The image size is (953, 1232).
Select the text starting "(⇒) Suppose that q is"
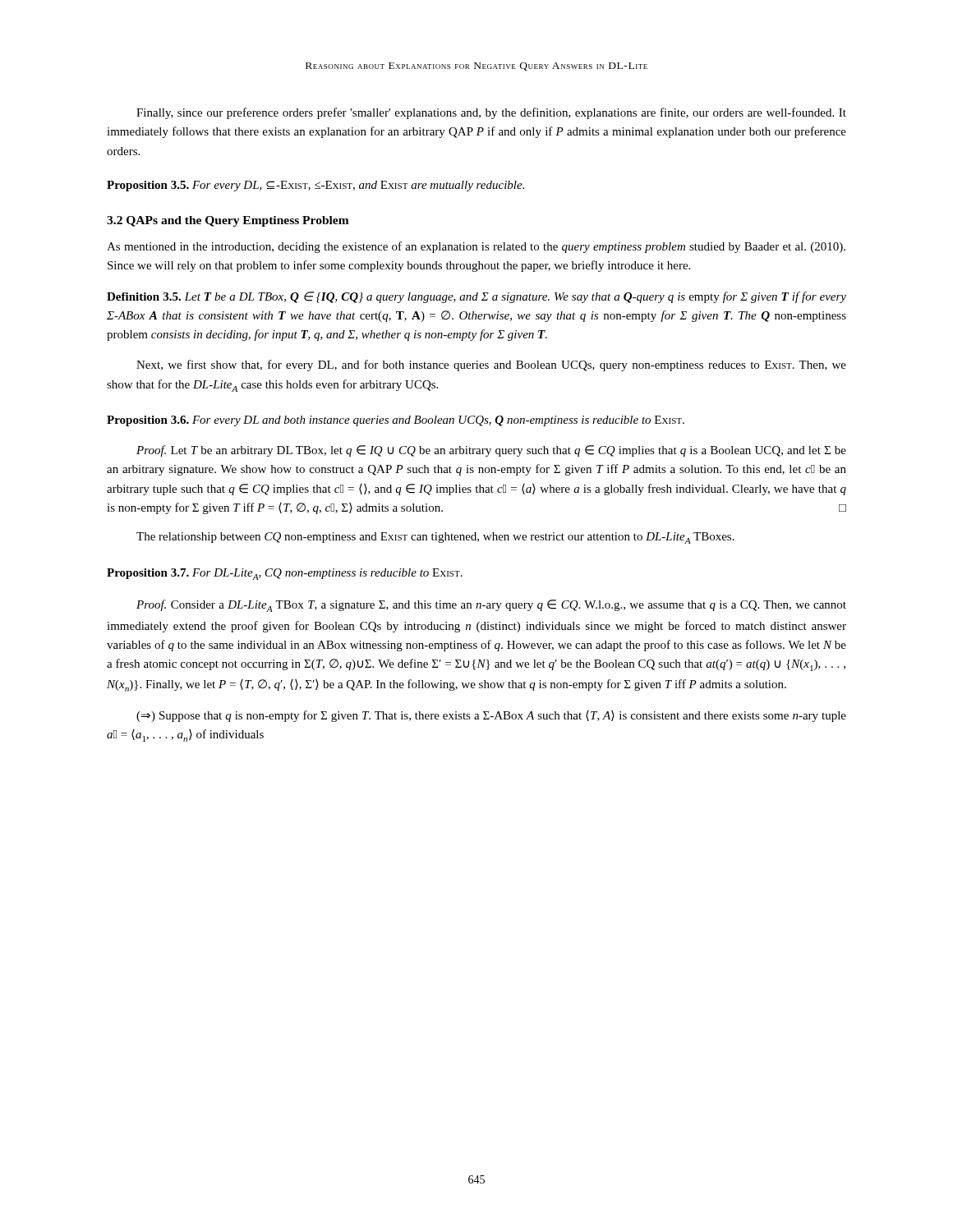pyautogui.click(x=476, y=726)
